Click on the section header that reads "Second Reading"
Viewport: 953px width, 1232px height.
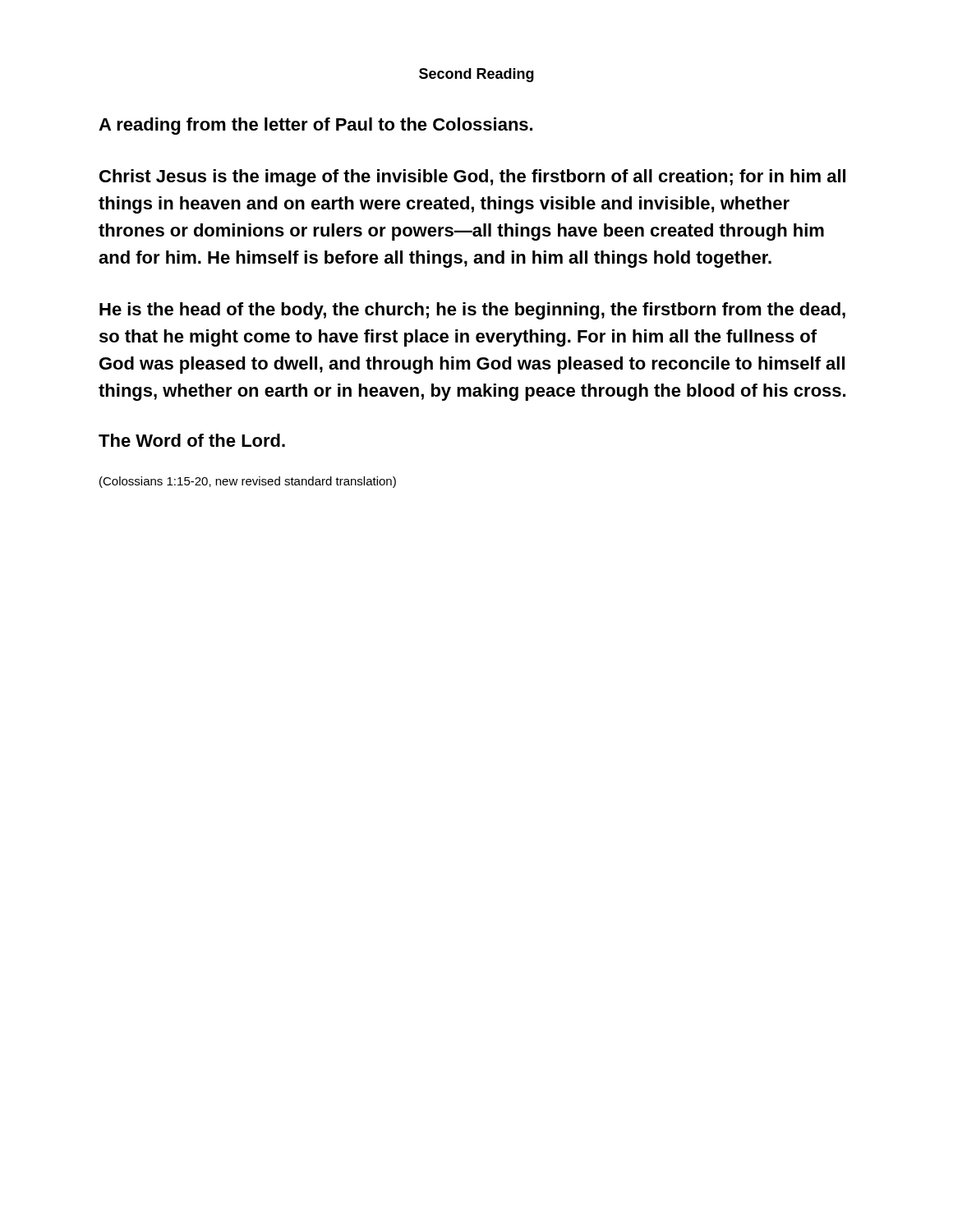476,74
